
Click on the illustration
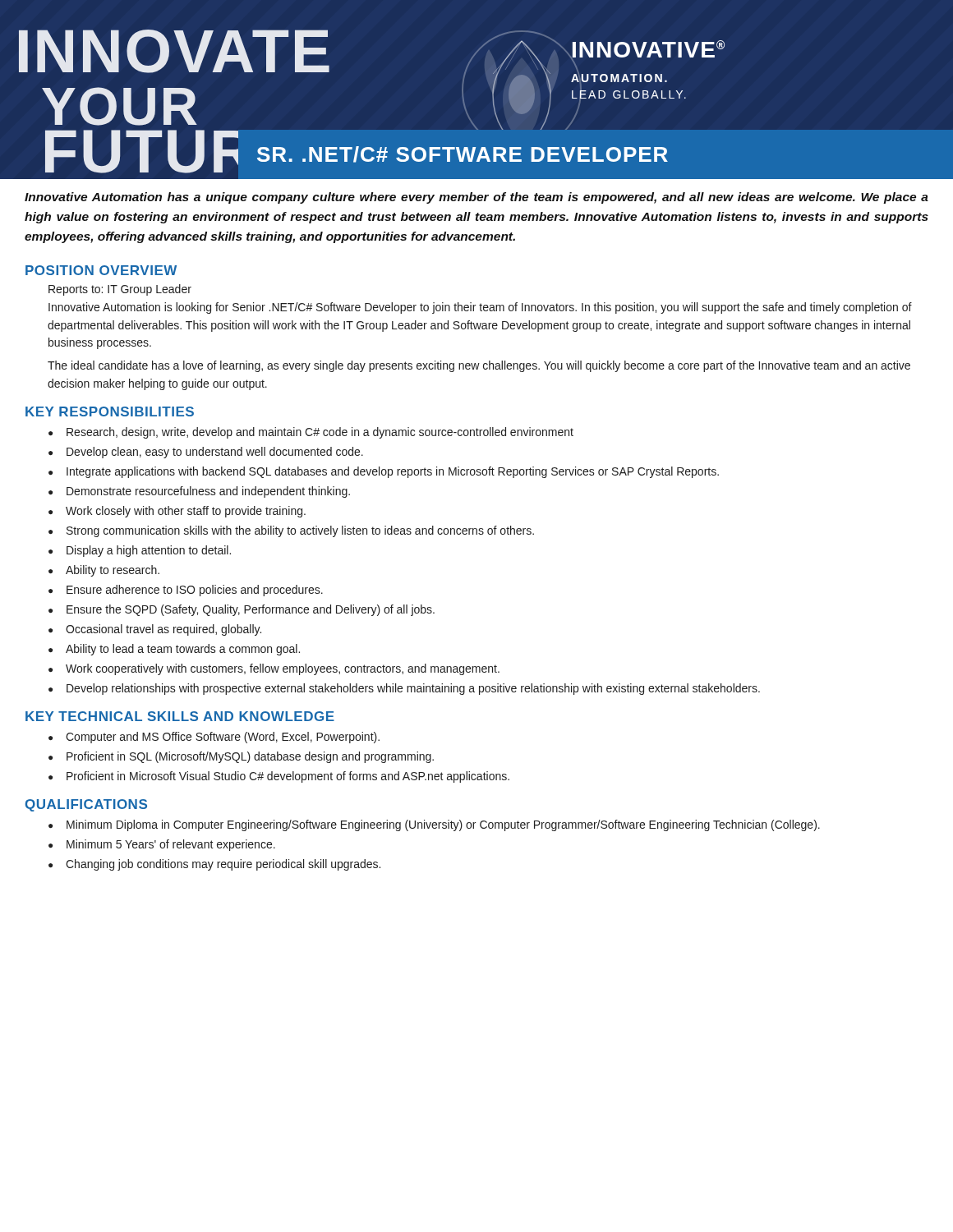coord(476,90)
